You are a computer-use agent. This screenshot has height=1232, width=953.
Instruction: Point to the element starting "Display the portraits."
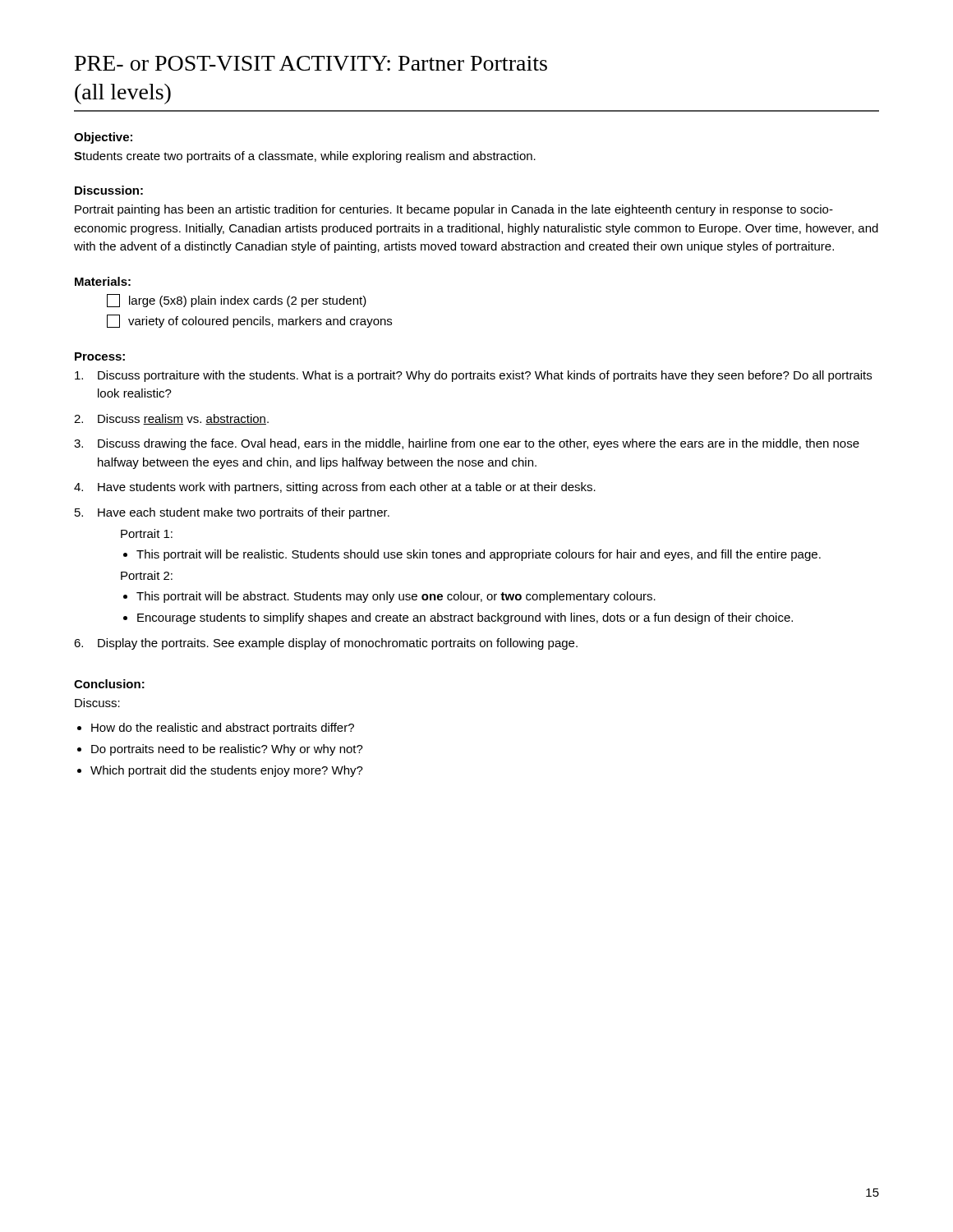coord(338,642)
